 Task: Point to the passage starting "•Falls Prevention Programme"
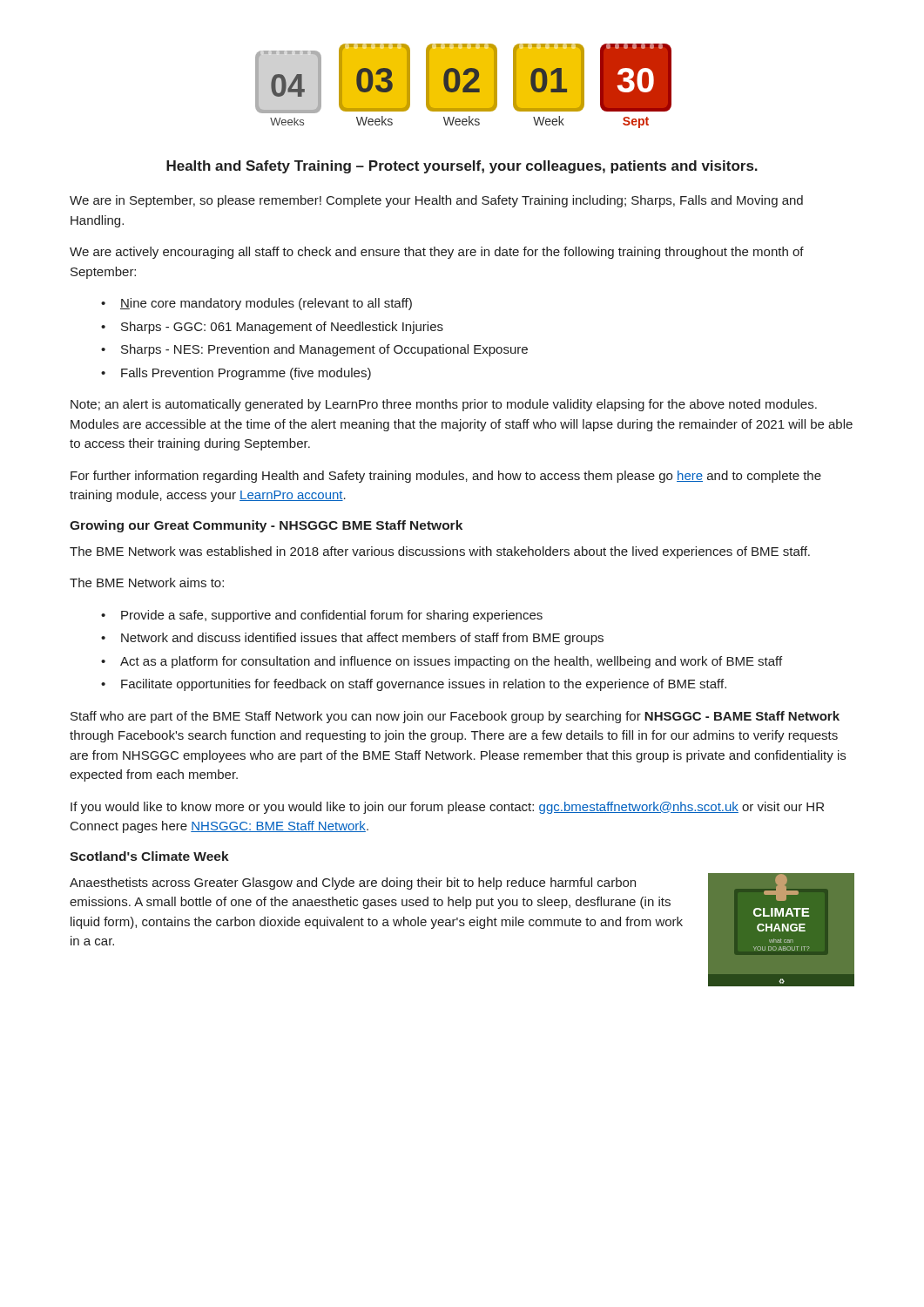pyautogui.click(x=236, y=373)
